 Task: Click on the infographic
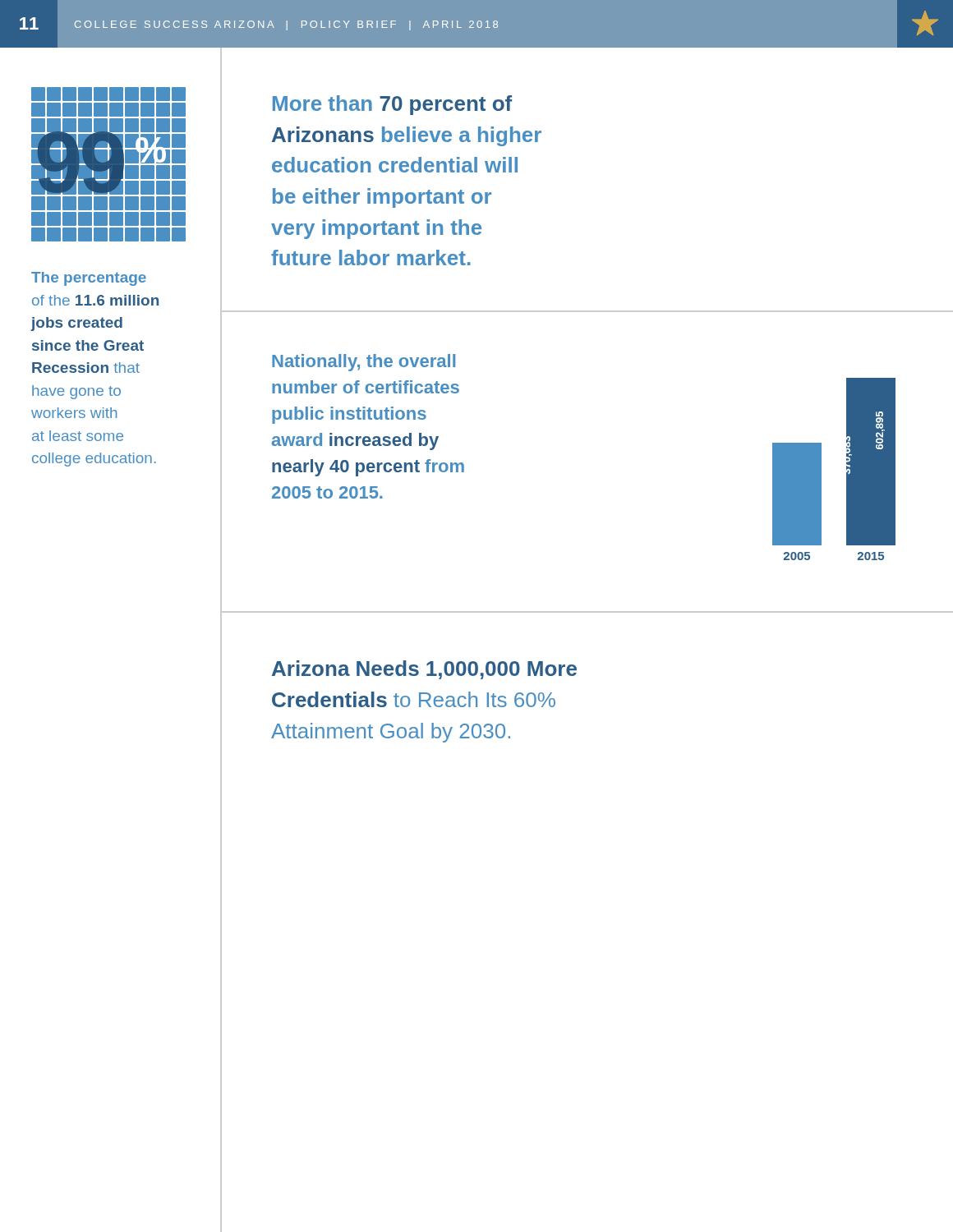108,164
